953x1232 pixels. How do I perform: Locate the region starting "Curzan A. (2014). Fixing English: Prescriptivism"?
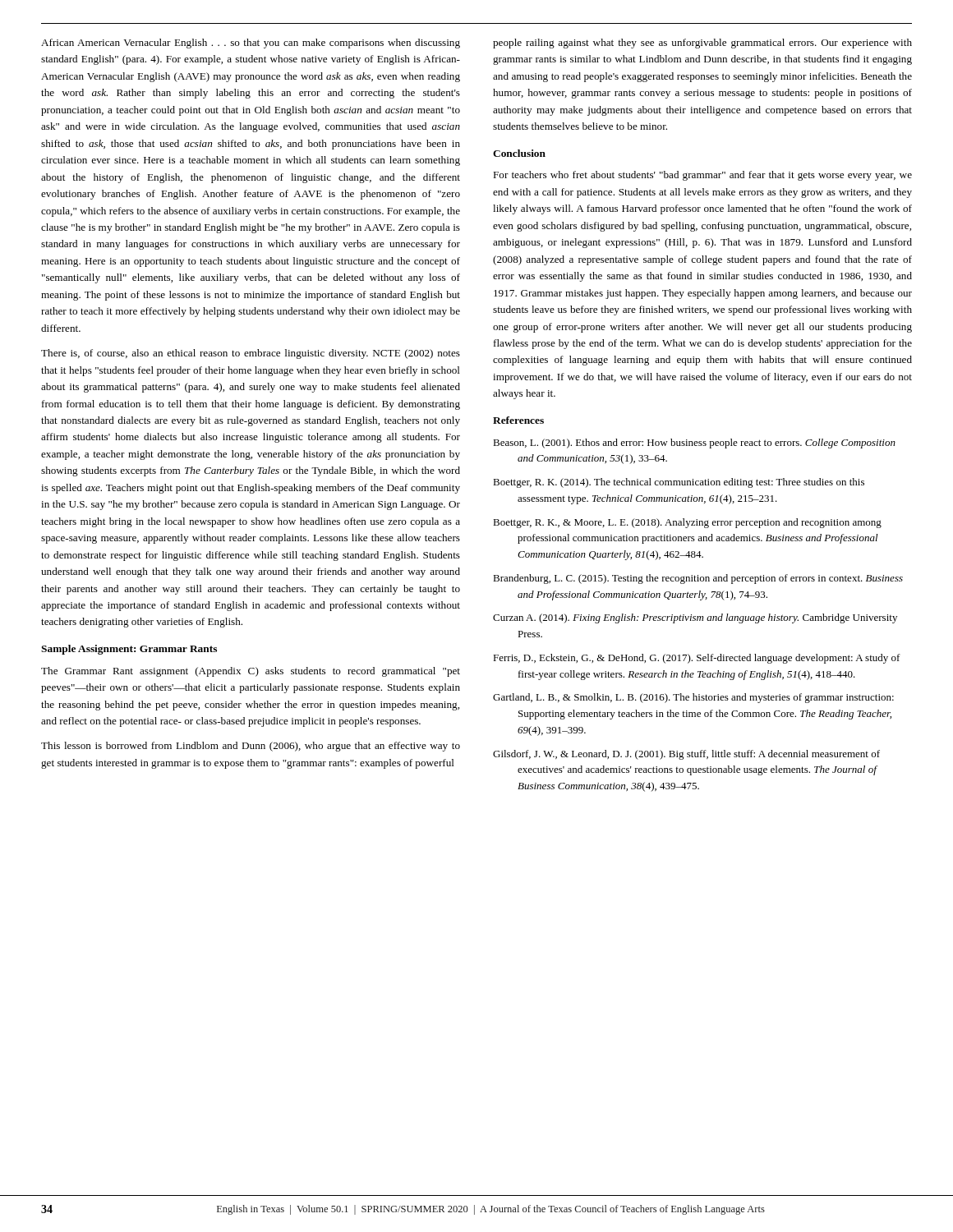pyautogui.click(x=702, y=626)
